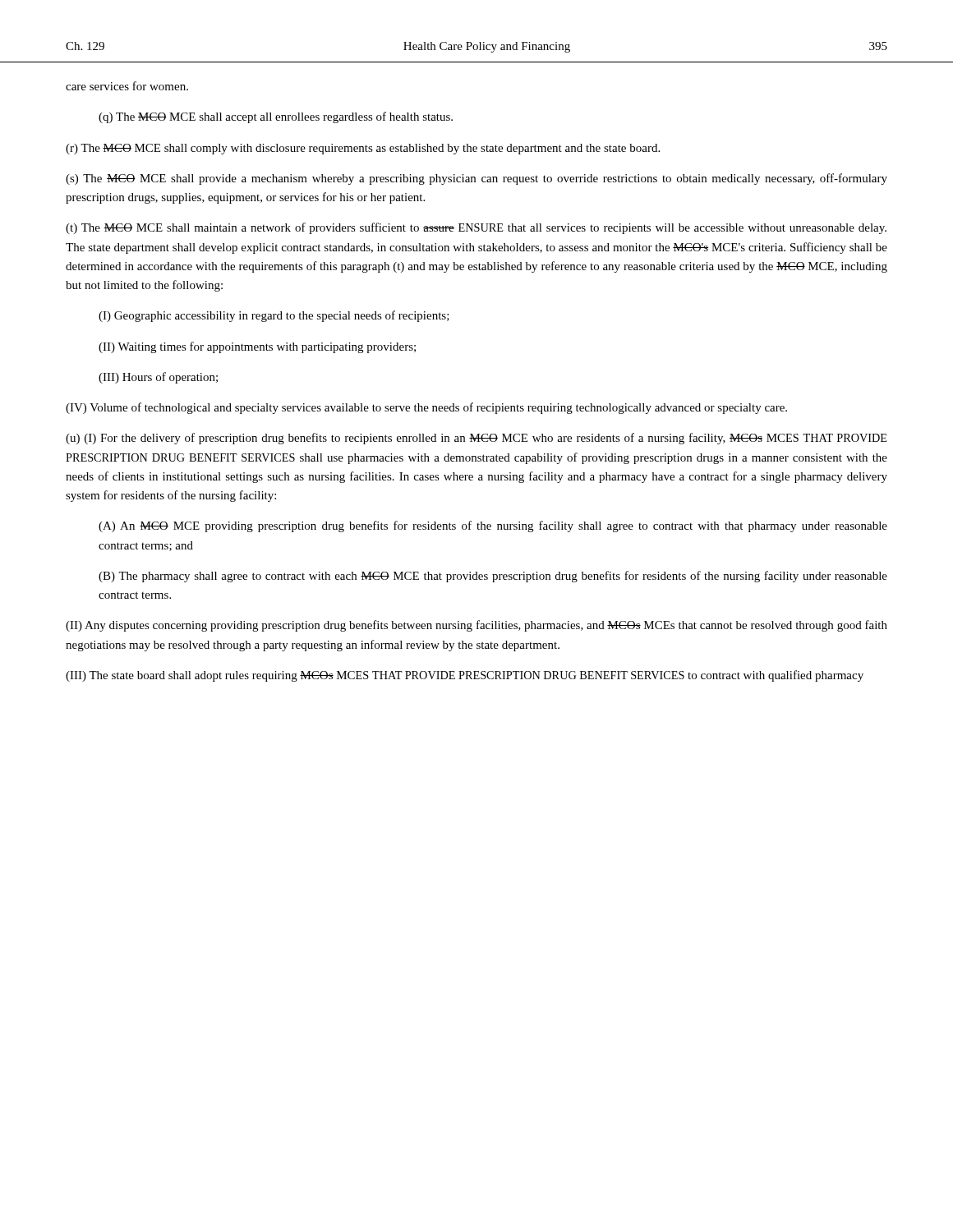
Task: Find the text block containing "(r) The MCO MCE shall comply with disclosure"
Action: [x=476, y=148]
